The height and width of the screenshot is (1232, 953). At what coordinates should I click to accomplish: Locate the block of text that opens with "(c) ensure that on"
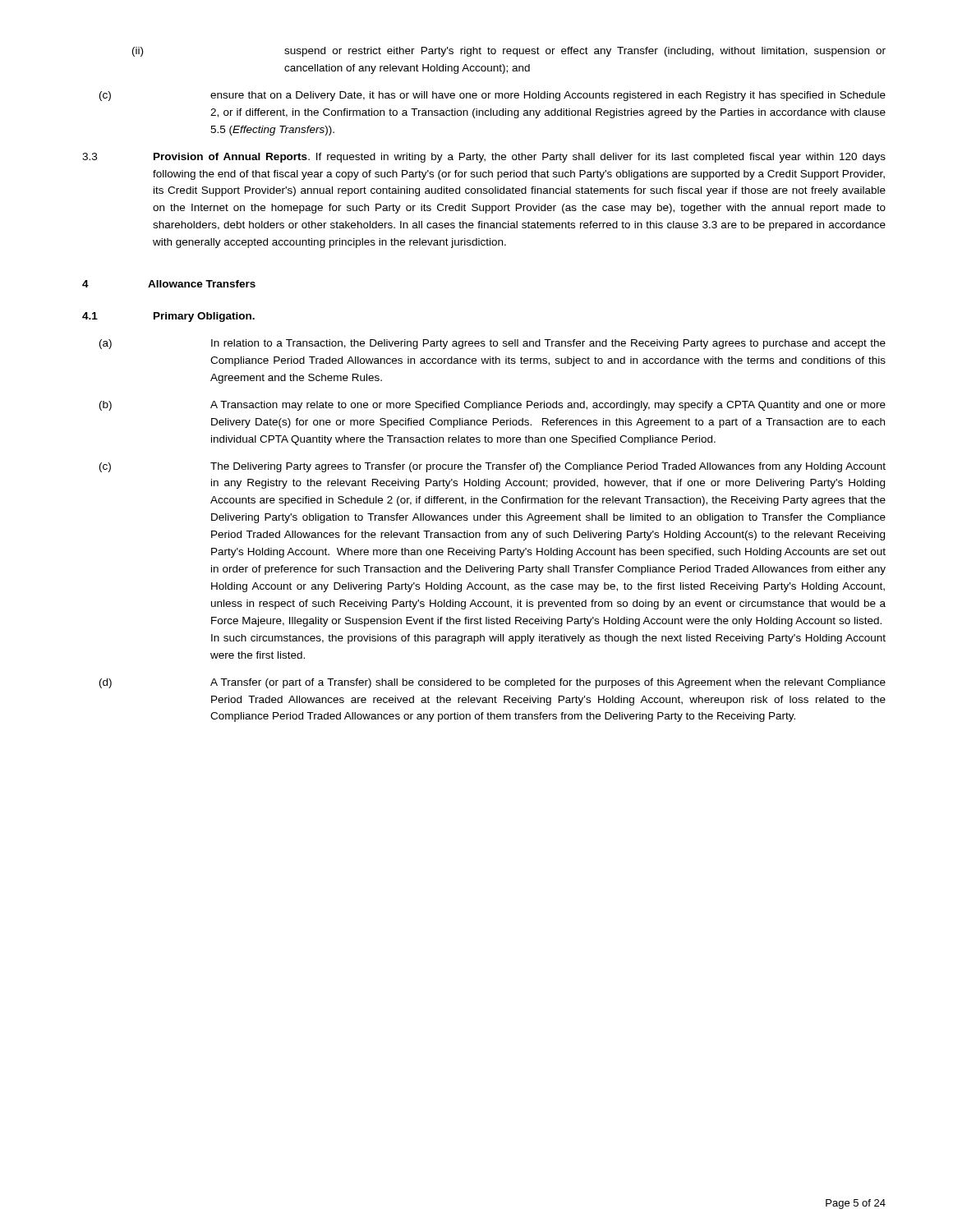484,113
